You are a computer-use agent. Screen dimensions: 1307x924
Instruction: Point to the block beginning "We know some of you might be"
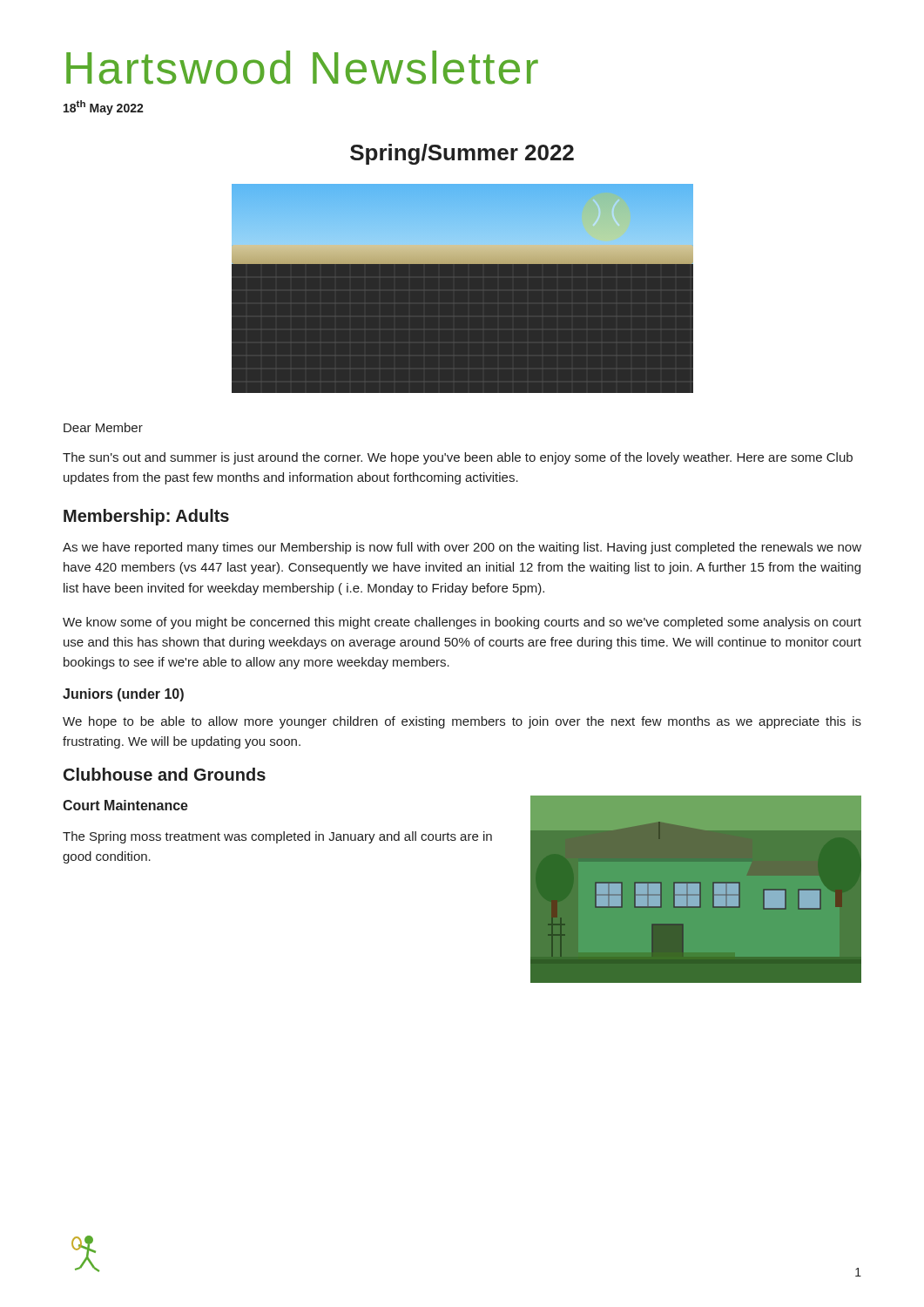pyautogui.click(x=462, y=642)
